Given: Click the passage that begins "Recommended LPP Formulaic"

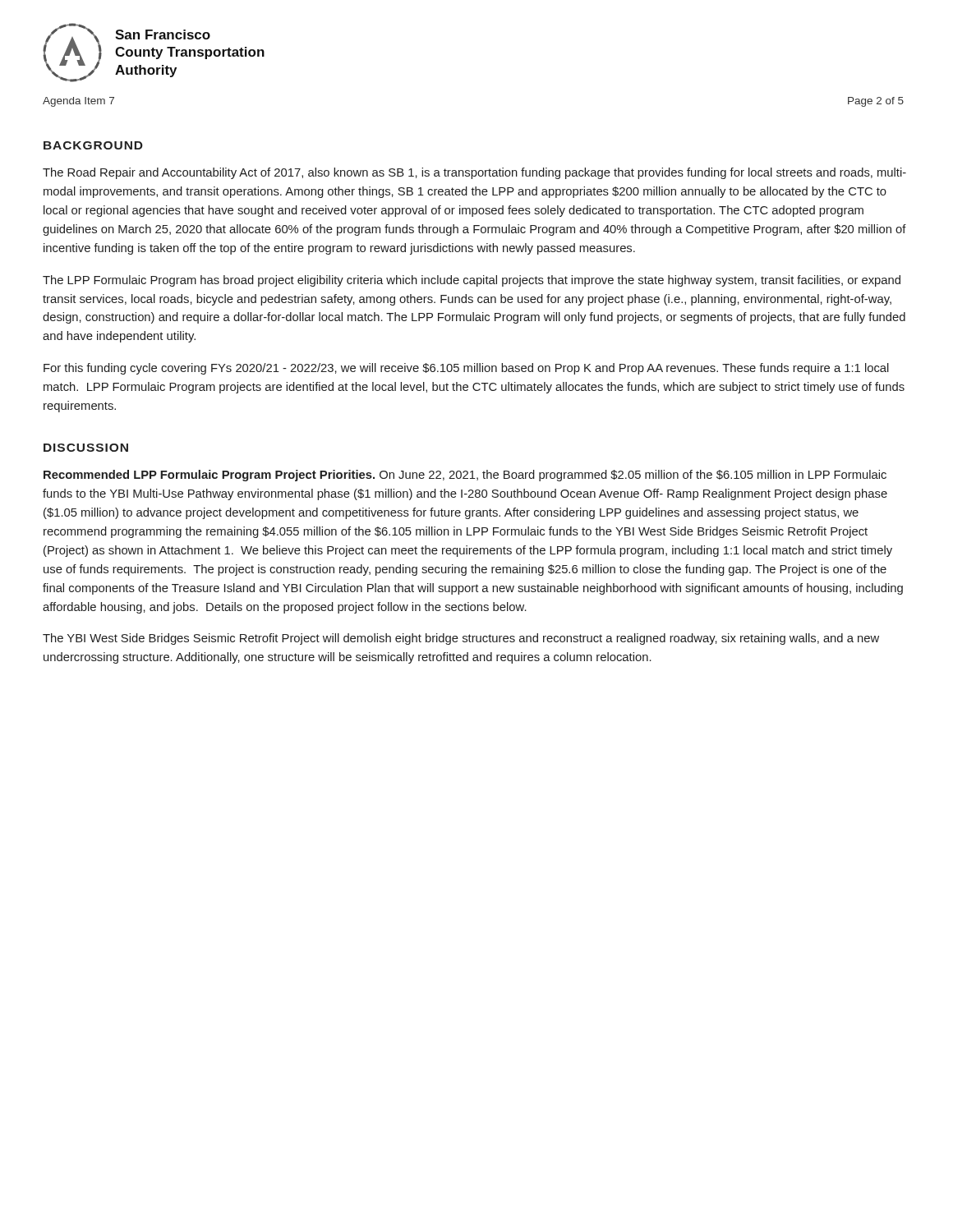Looking at the screenshot, I should click(473, 541).
